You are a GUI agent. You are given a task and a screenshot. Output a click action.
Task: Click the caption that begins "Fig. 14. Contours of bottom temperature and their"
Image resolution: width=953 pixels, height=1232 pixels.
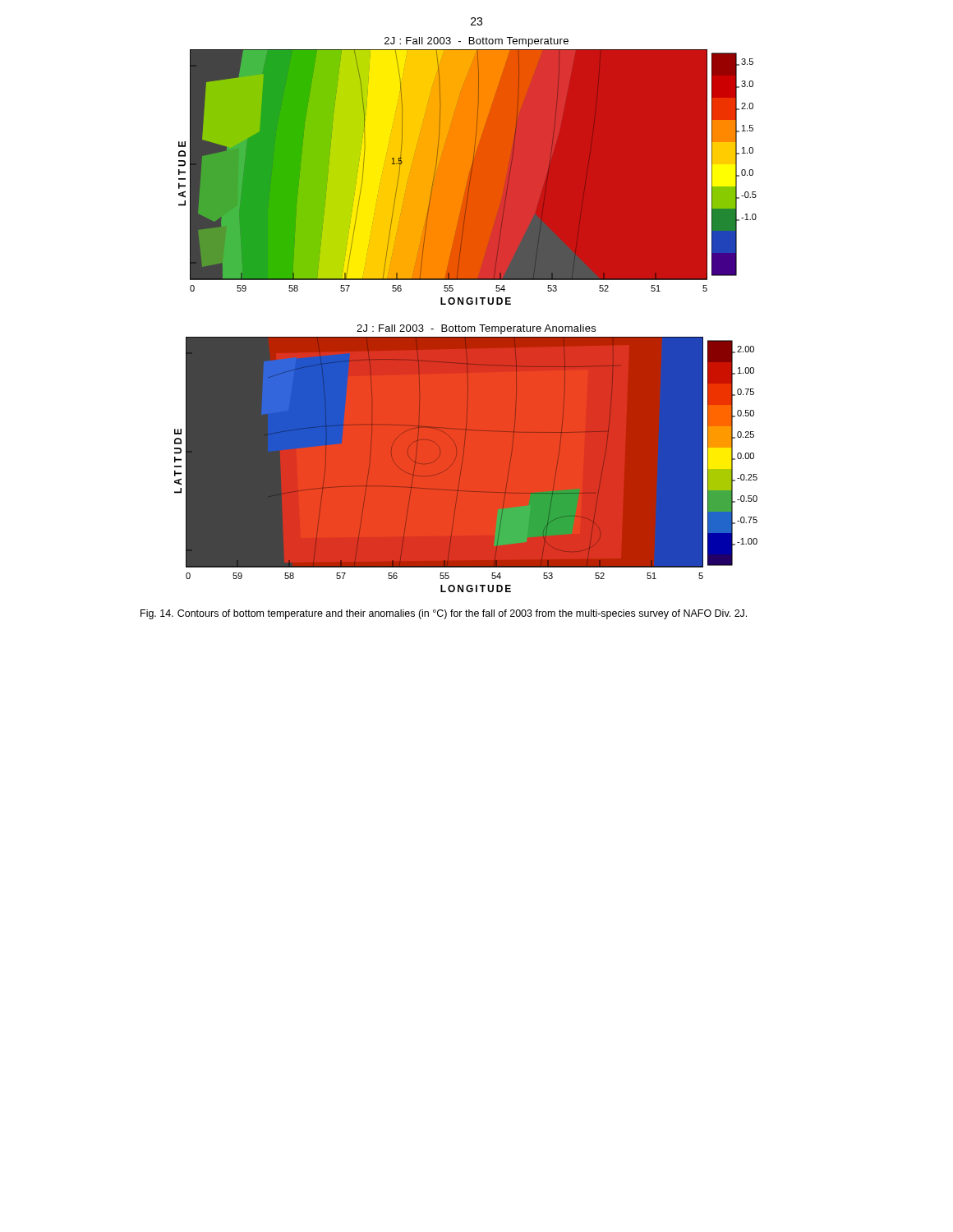tap(444, 614)
